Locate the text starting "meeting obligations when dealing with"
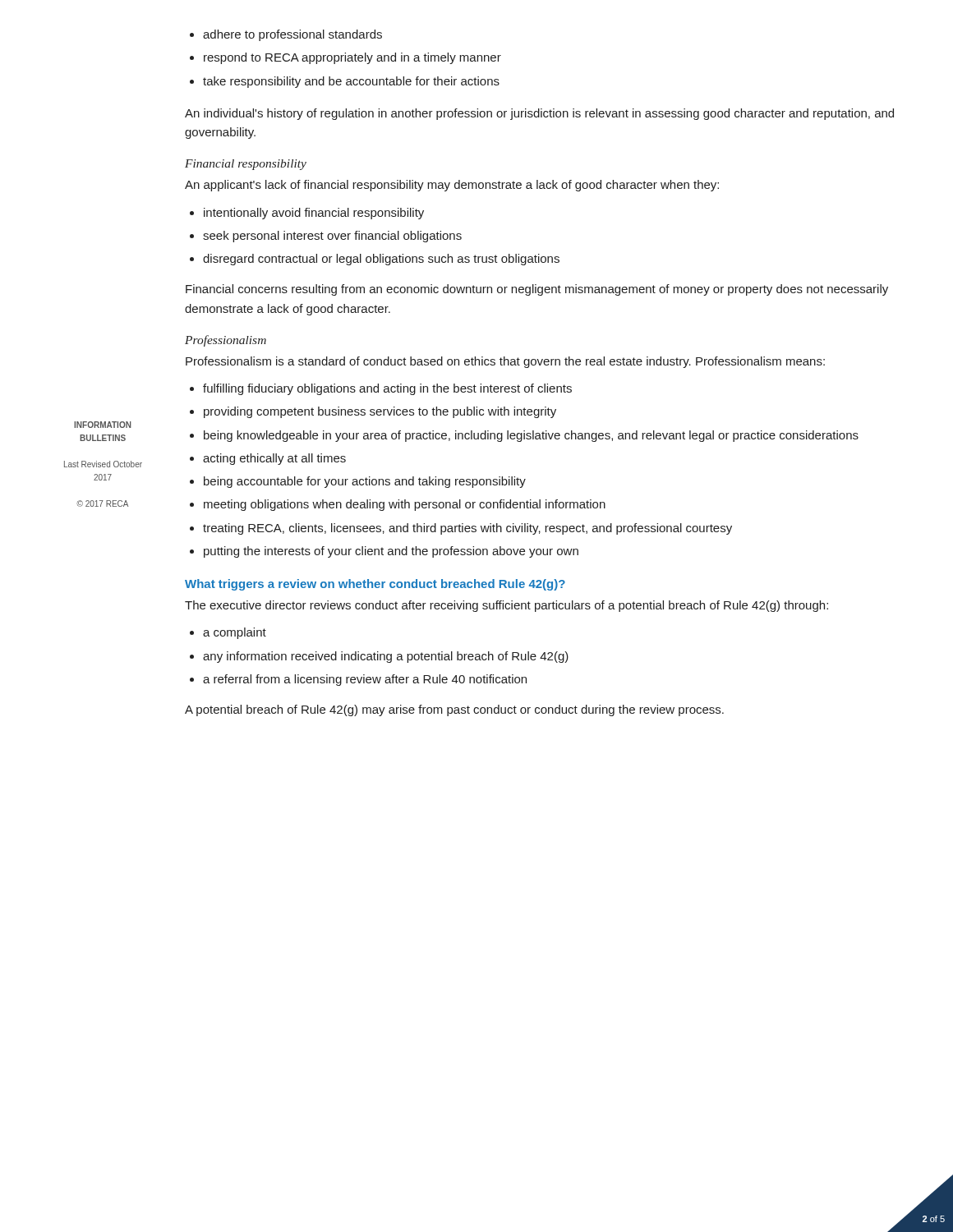Screen dimensions: 1232x953 404,504
